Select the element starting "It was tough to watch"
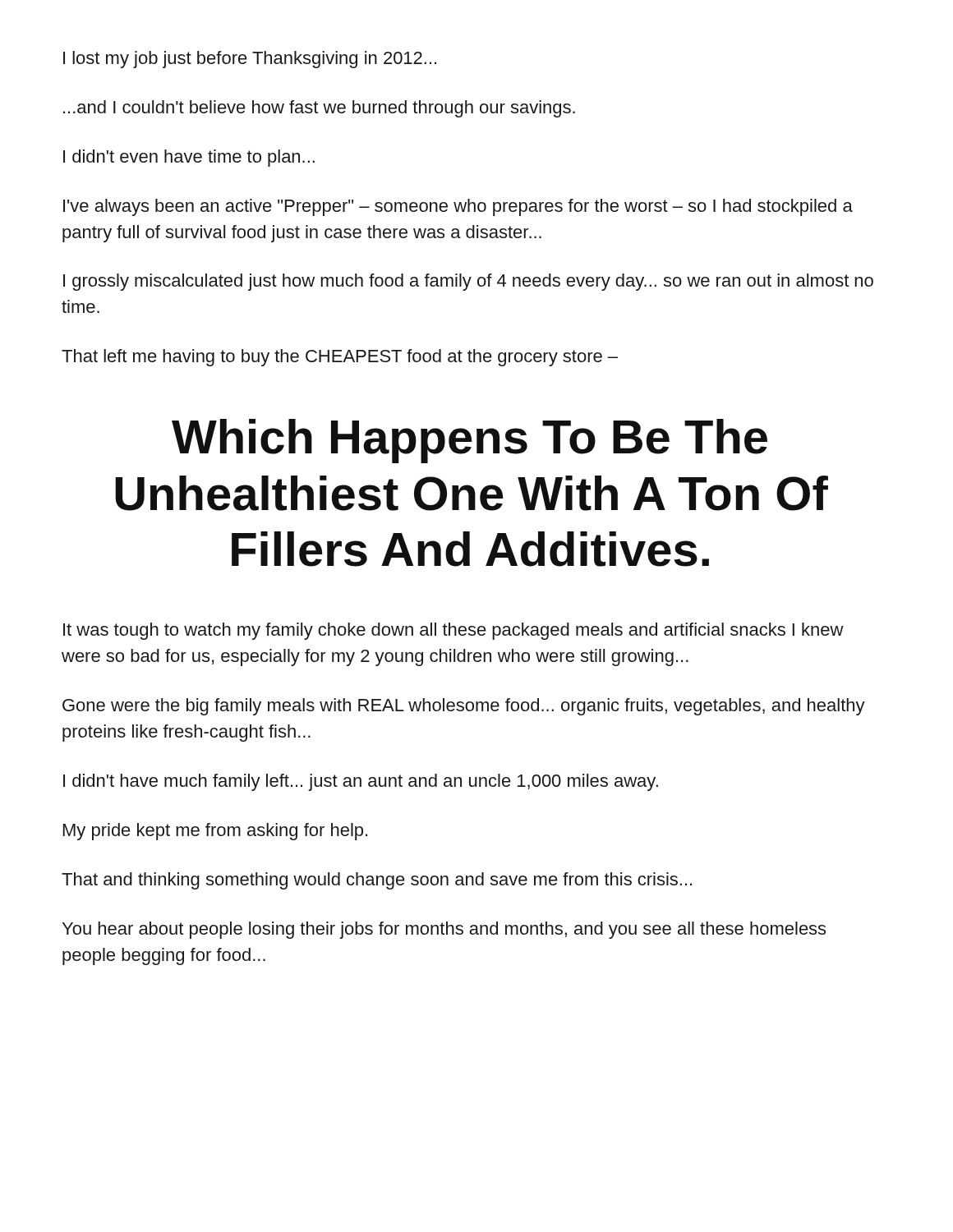The width and height of the screenshot is (953, 1232). [452, 643]
